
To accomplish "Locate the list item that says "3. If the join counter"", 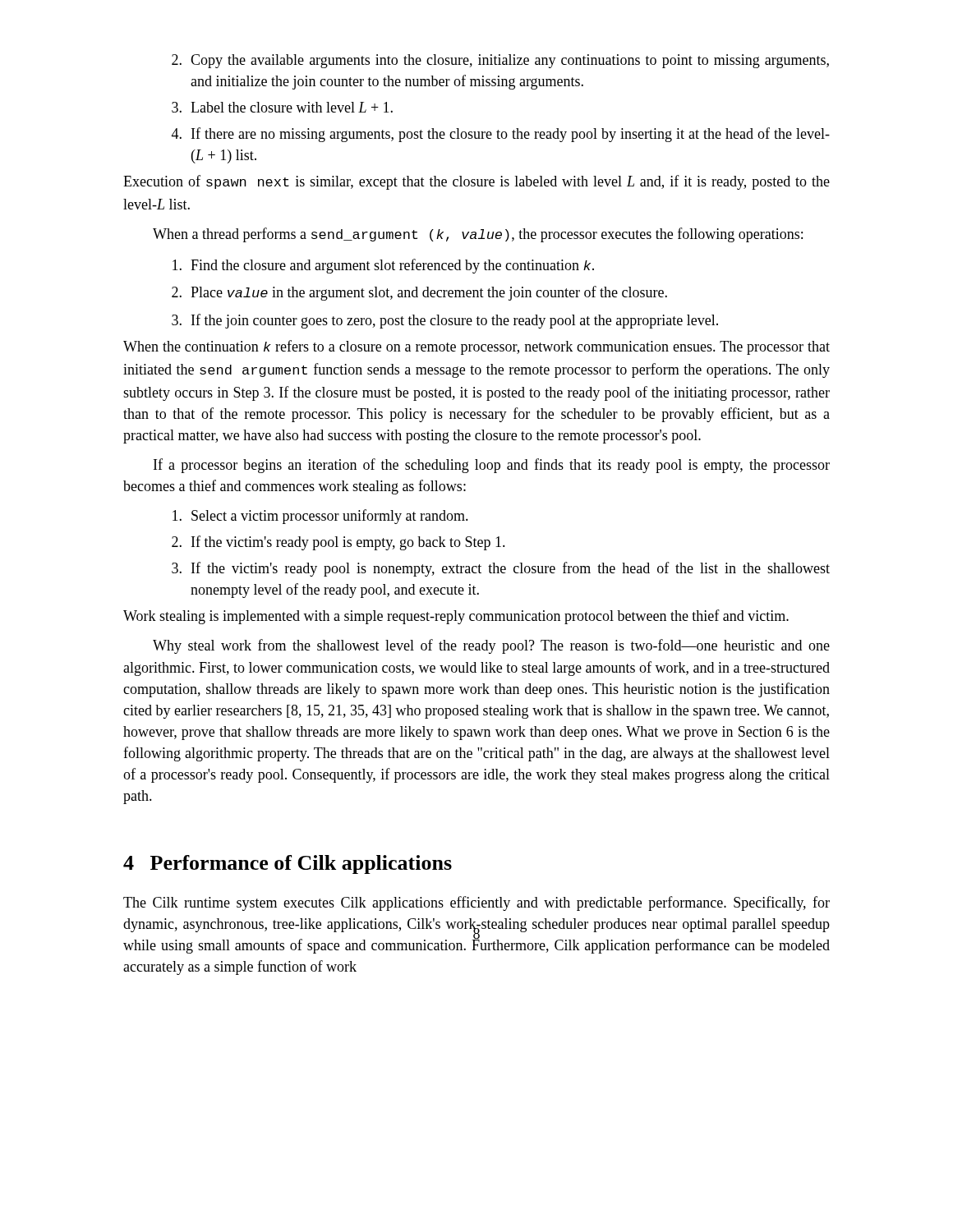I will (x=493, y=320).
